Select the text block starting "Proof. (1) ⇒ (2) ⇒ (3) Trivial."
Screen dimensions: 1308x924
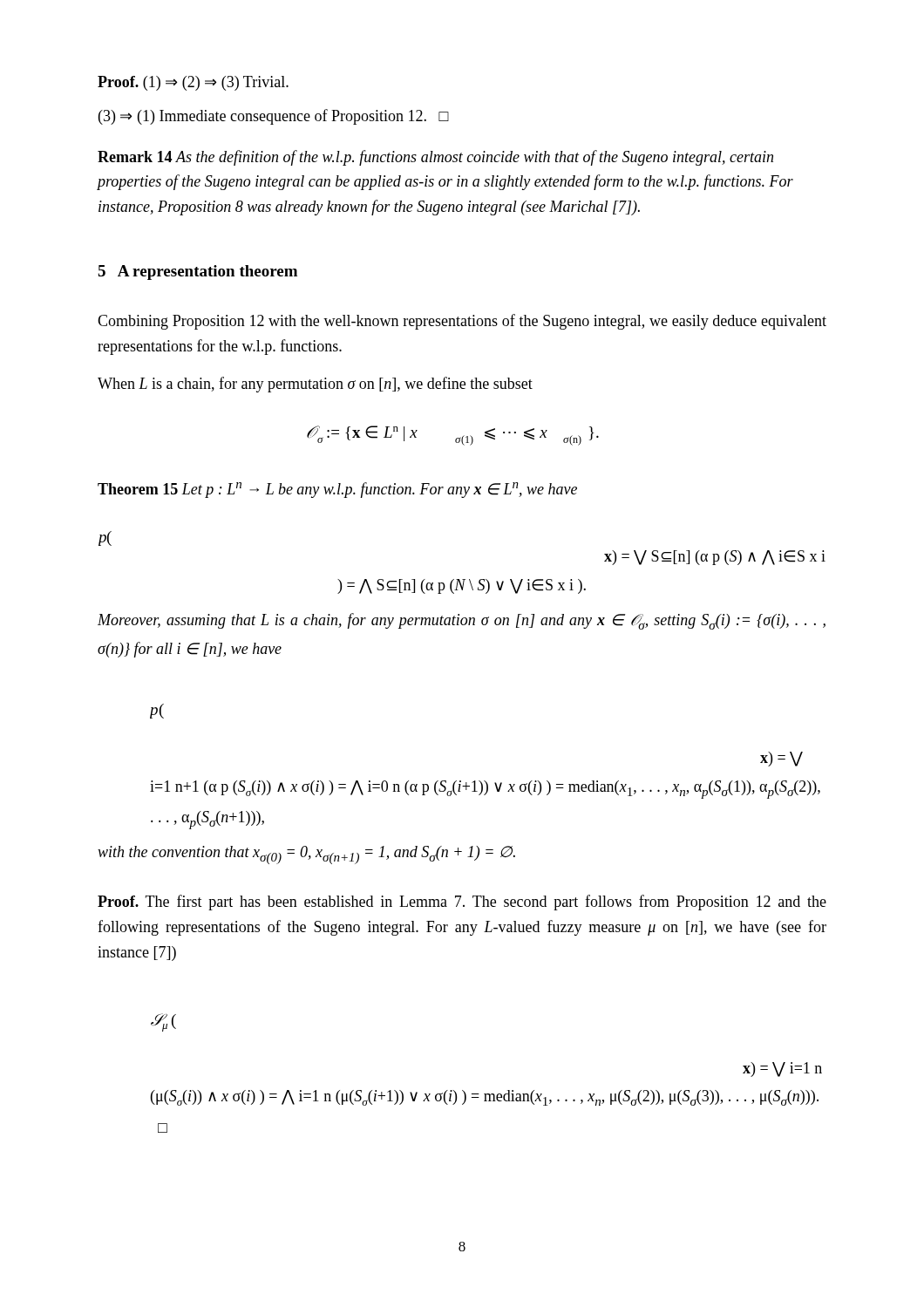click(x=193, y=82)
